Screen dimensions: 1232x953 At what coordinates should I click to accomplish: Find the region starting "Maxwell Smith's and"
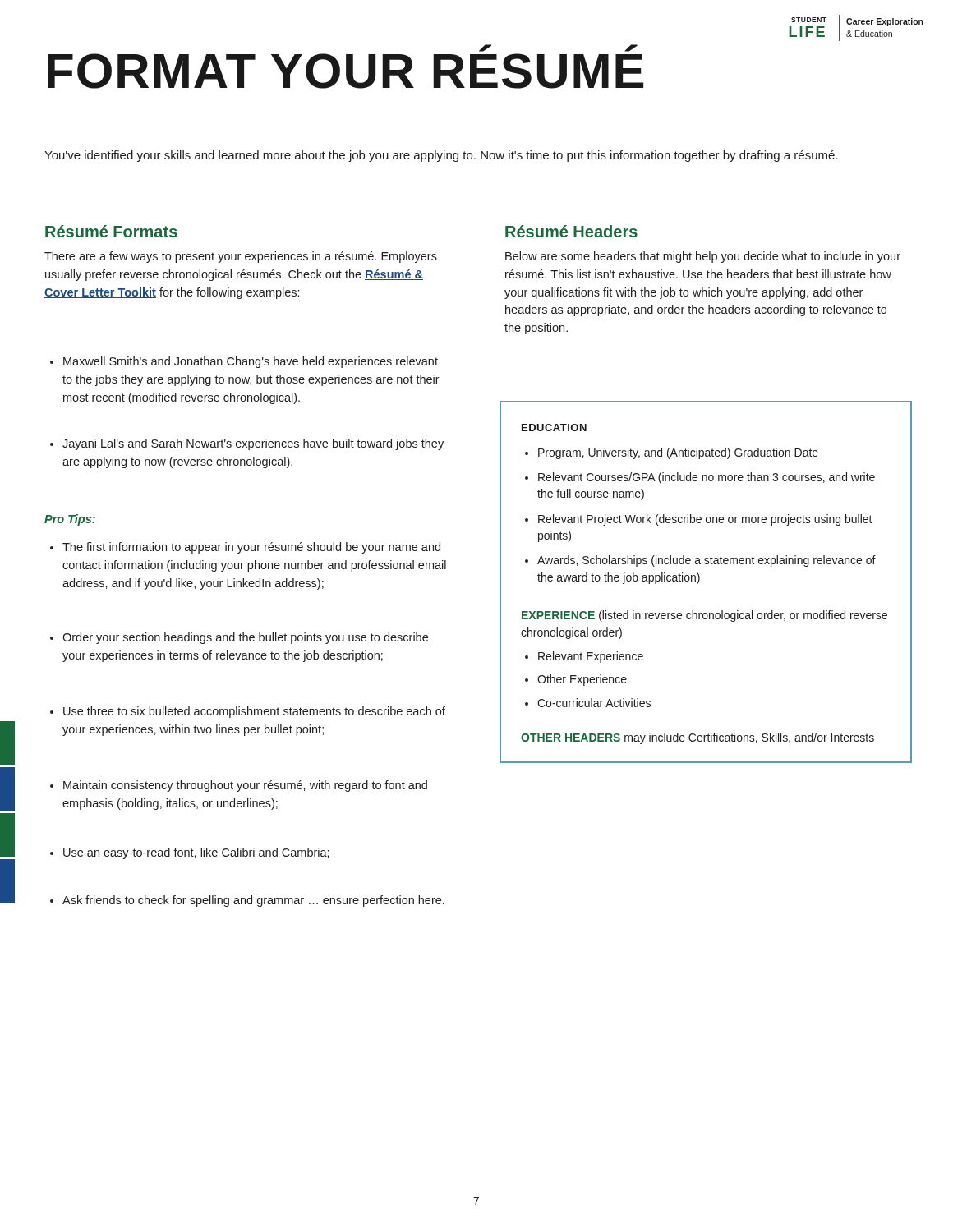(x=246, y=380)
